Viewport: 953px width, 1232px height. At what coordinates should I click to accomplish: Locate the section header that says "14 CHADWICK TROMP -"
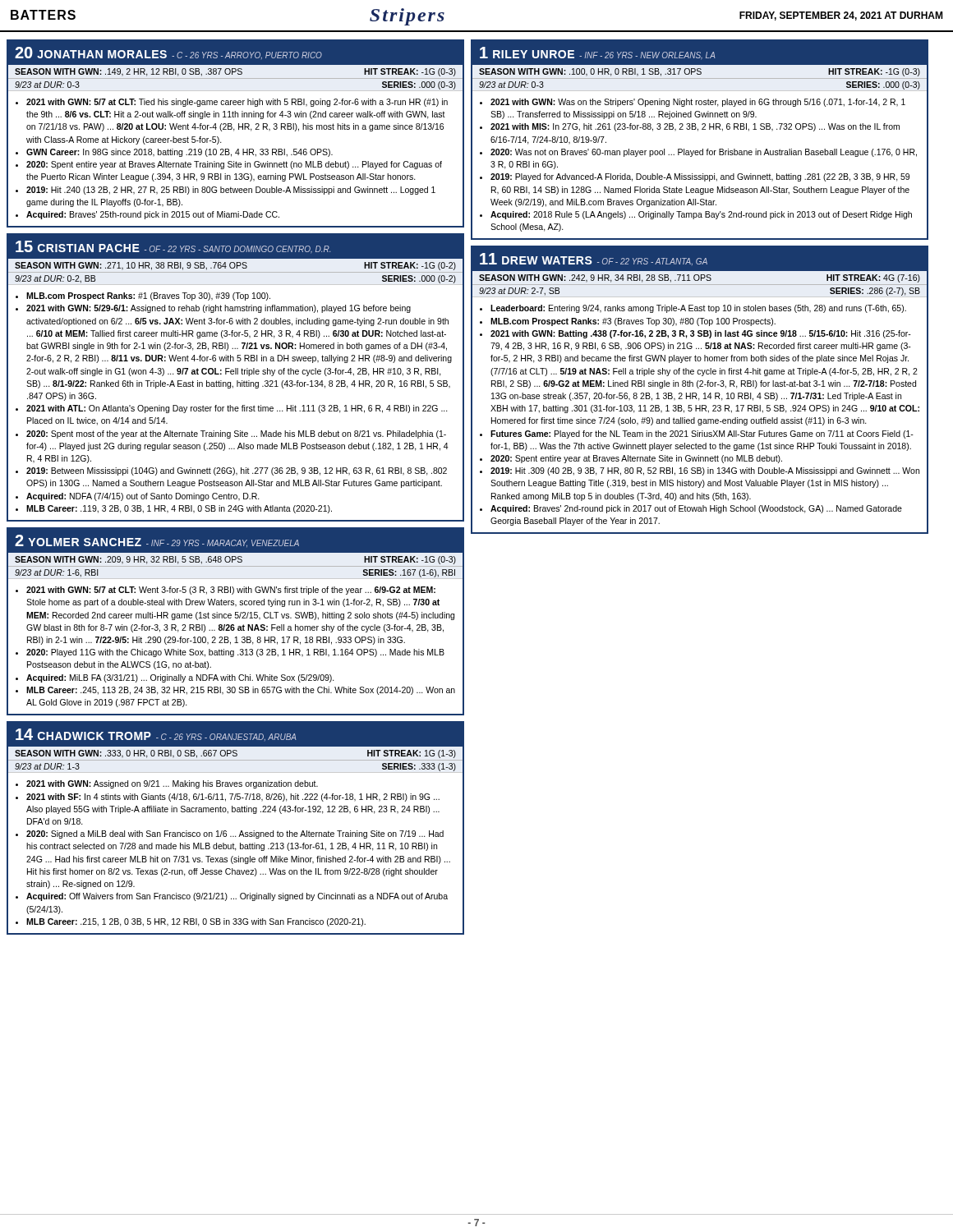point(235,828)
